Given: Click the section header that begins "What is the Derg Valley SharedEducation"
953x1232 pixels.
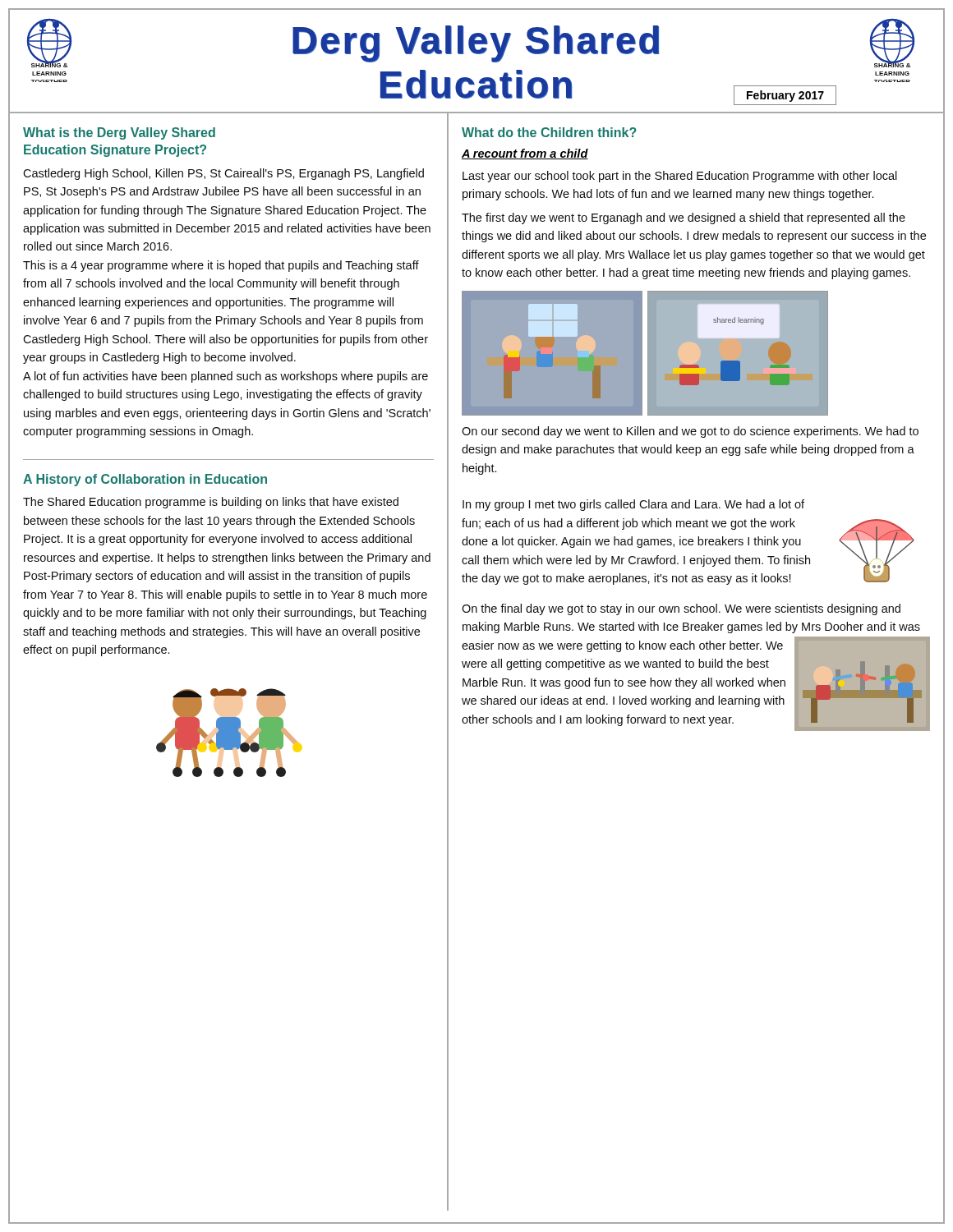Looking at the screenshot, I should pos(119,133).
